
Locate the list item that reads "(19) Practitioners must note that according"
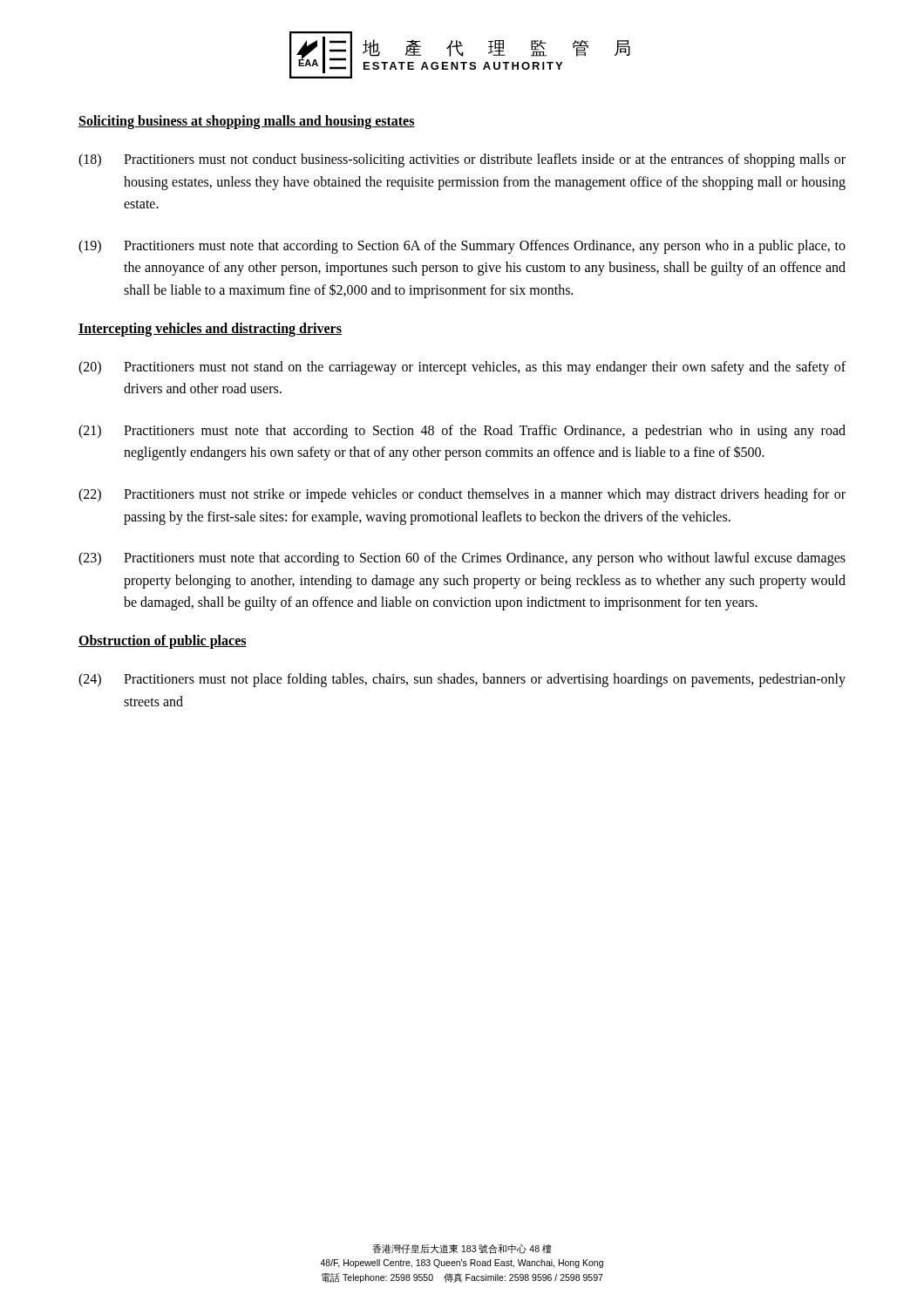(x=462, y=268)
